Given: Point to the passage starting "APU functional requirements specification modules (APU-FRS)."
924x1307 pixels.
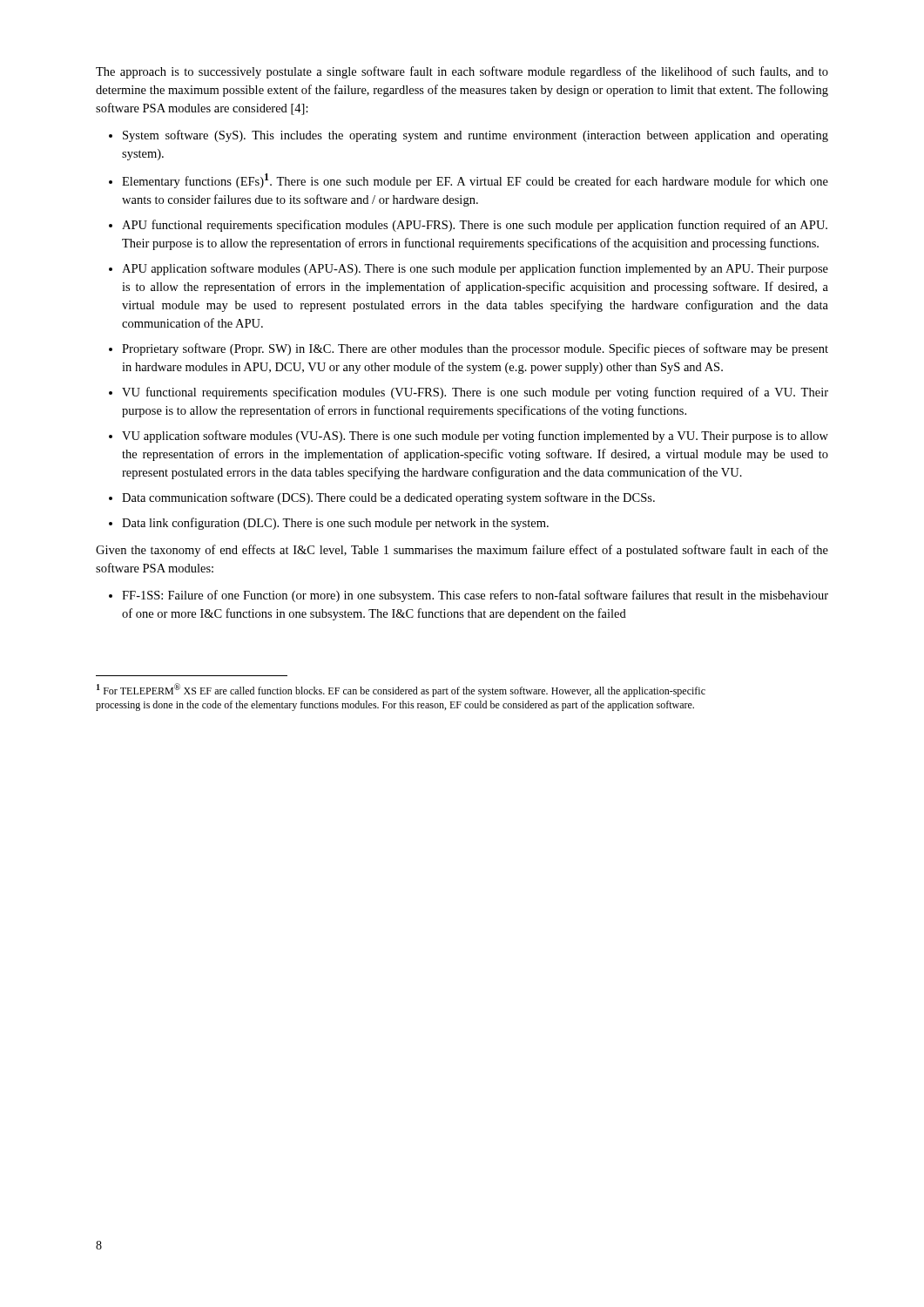Looking at the screenshot, I should tap(475, 234).
